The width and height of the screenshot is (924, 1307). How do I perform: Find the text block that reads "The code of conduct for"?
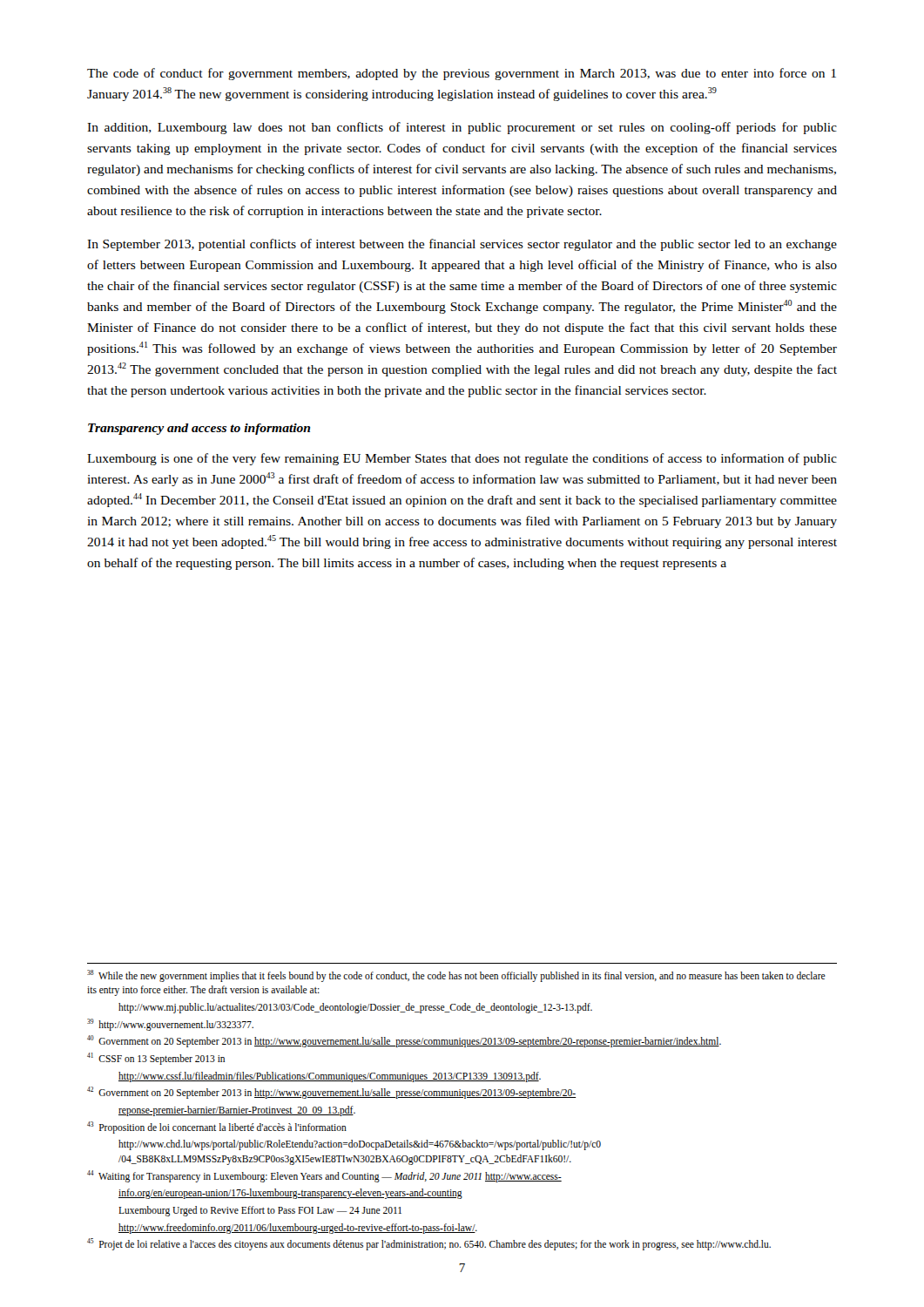(462, 83)
